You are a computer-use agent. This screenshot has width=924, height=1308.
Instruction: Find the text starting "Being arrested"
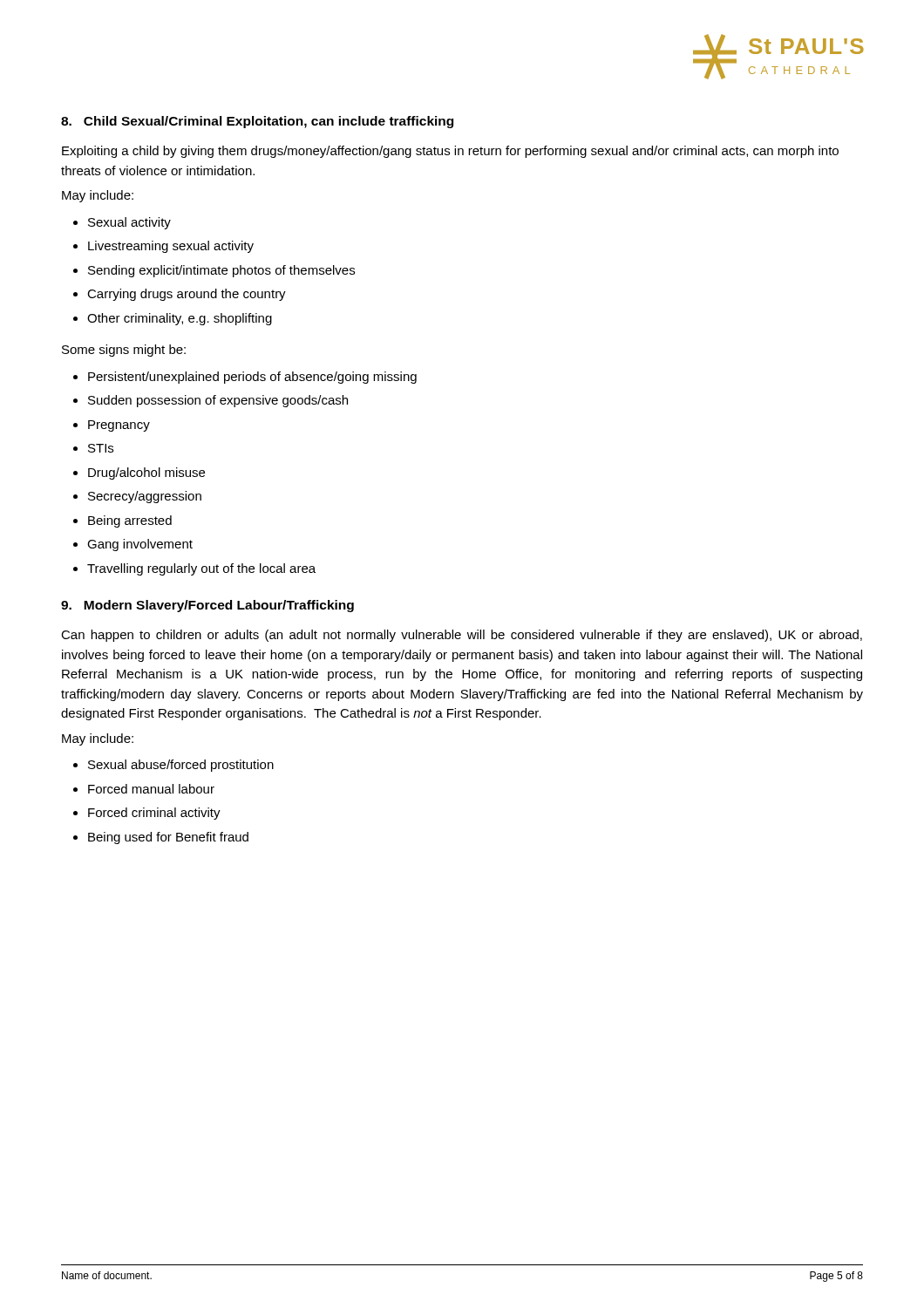point(130,520)
